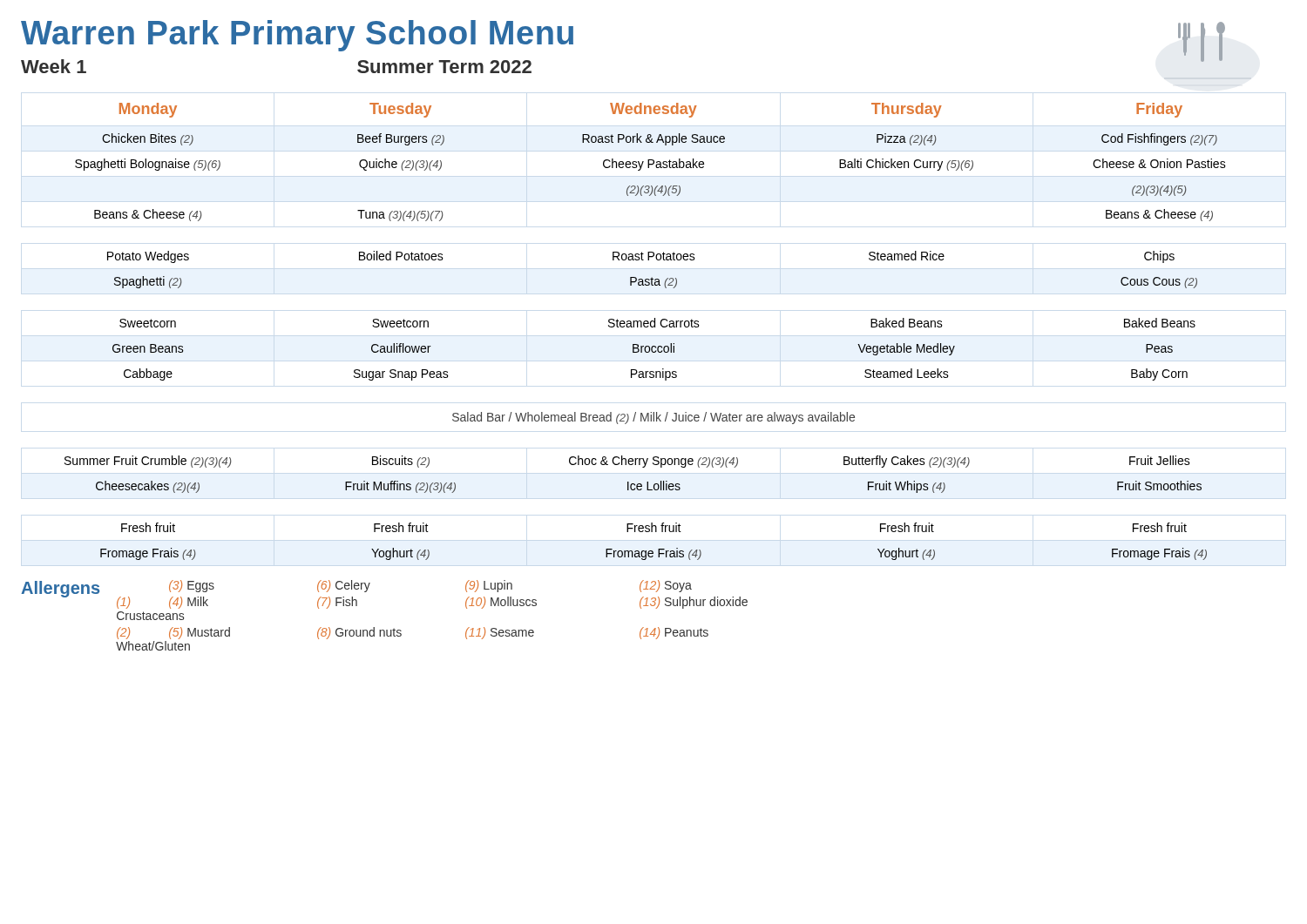Locate the table

[x=654, y=329]
